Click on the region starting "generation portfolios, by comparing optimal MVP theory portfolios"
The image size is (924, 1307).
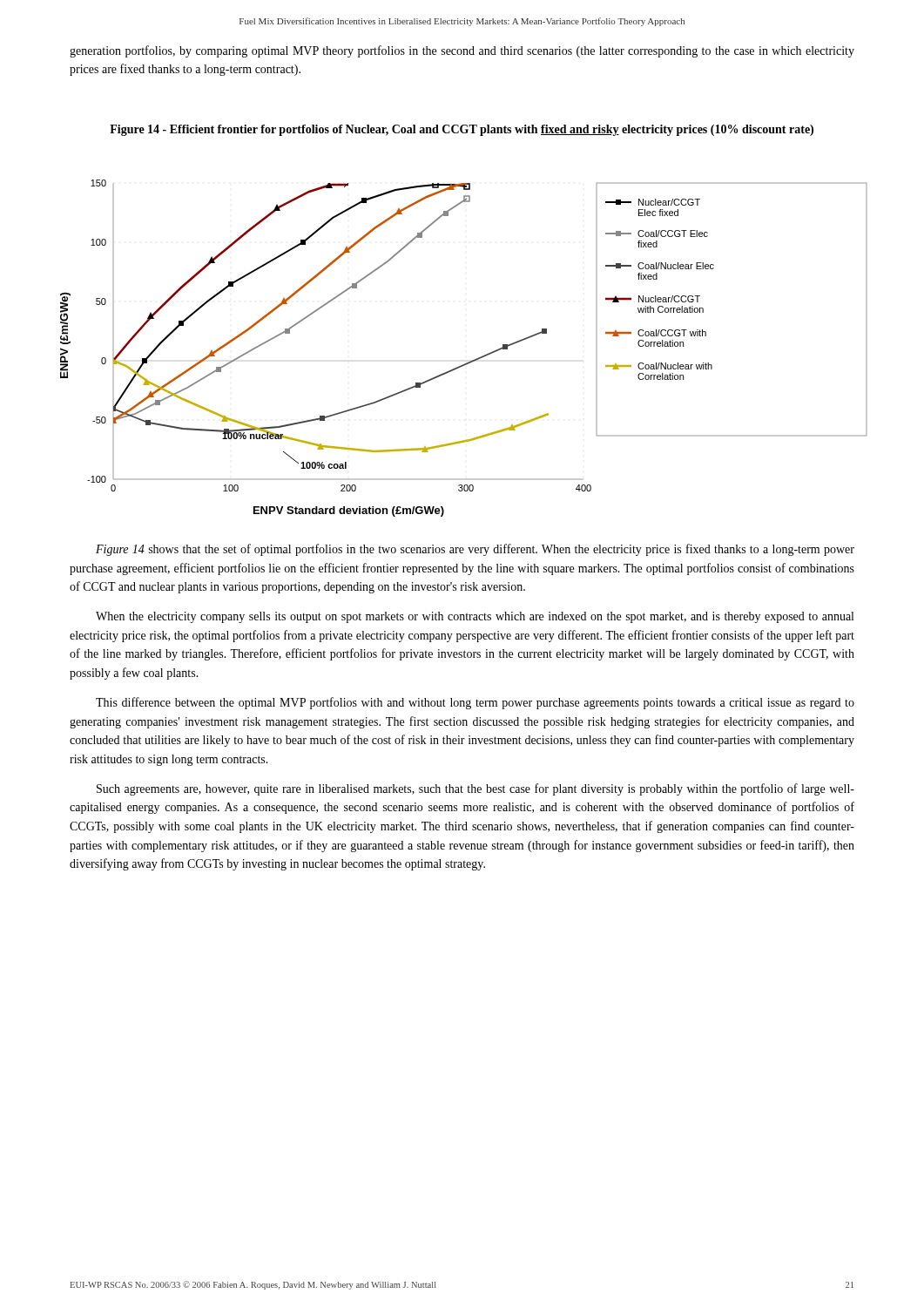coord(462,60)
